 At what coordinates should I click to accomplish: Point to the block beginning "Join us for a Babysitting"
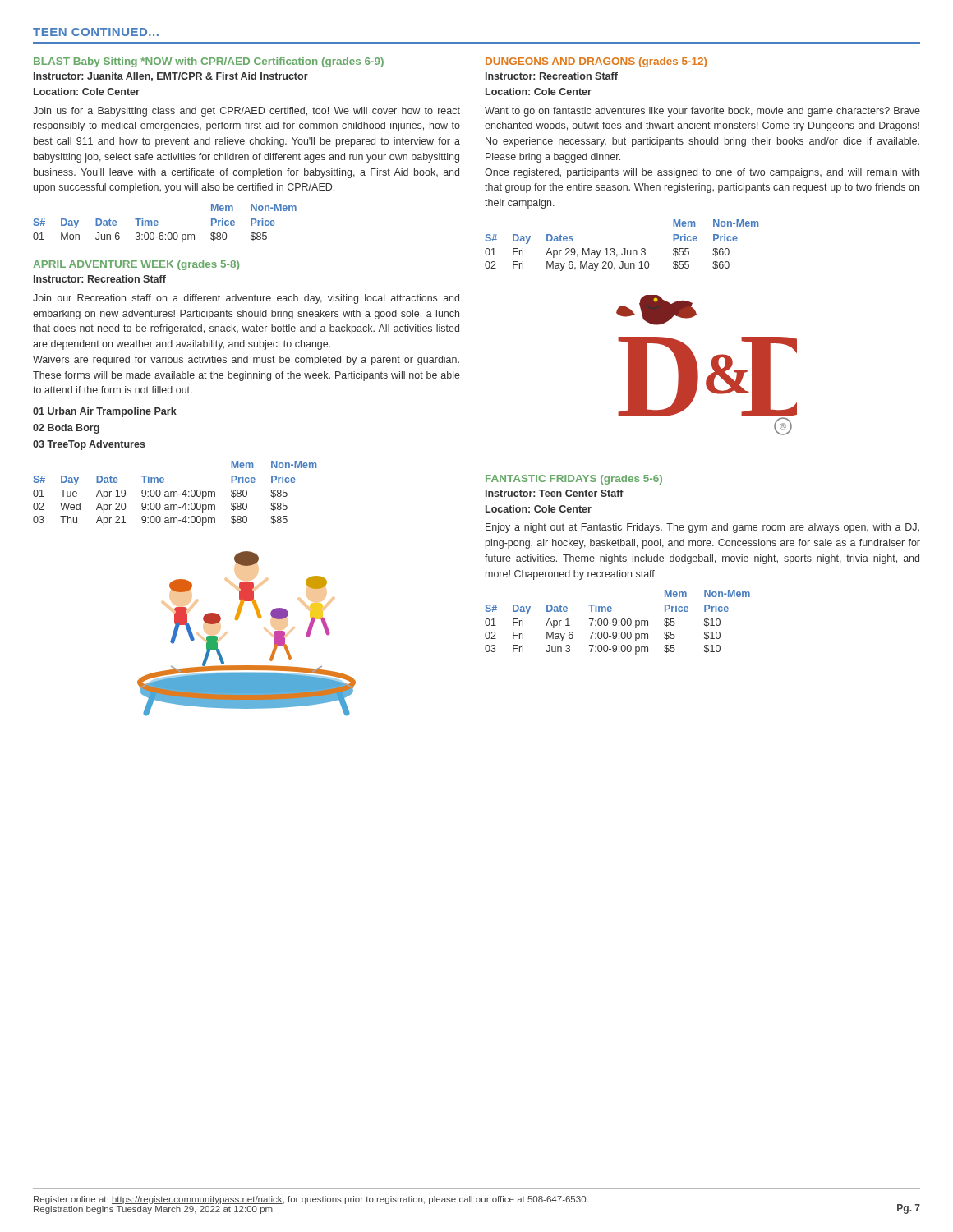[246, 149]
